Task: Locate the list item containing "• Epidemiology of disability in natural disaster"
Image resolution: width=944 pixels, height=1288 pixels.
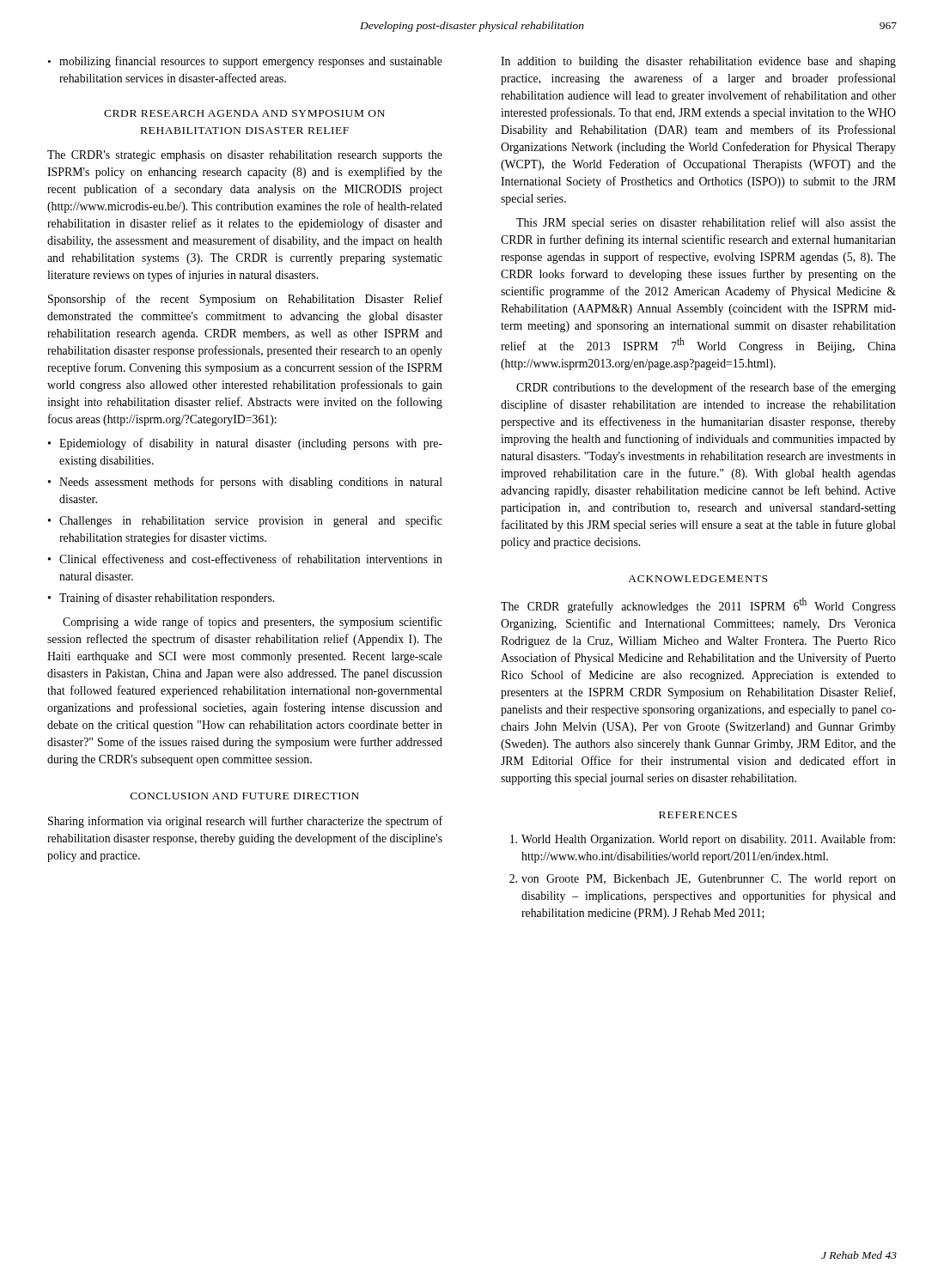Action: (245, 453)
